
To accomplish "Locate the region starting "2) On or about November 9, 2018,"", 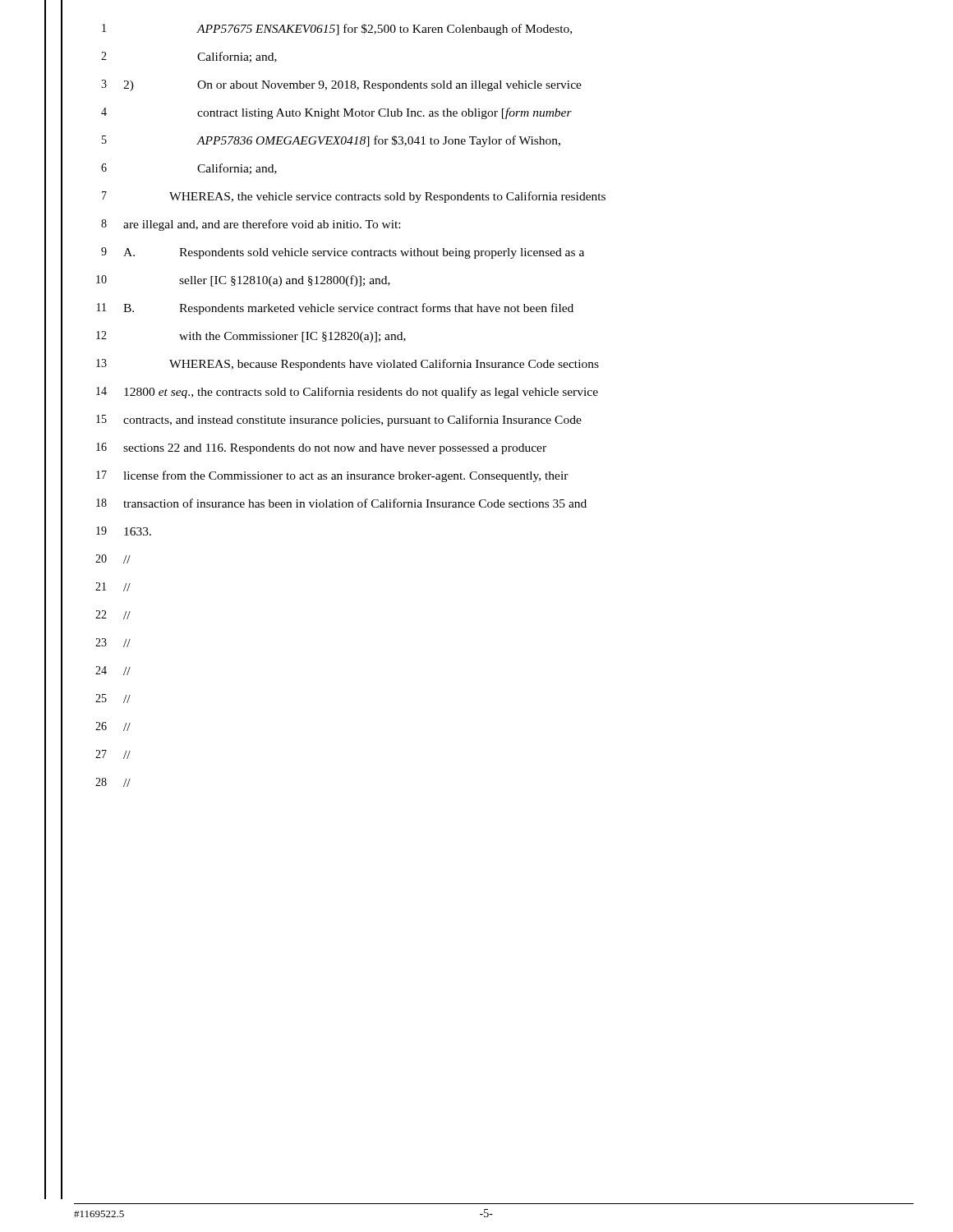I will click(x=518, y=126).
